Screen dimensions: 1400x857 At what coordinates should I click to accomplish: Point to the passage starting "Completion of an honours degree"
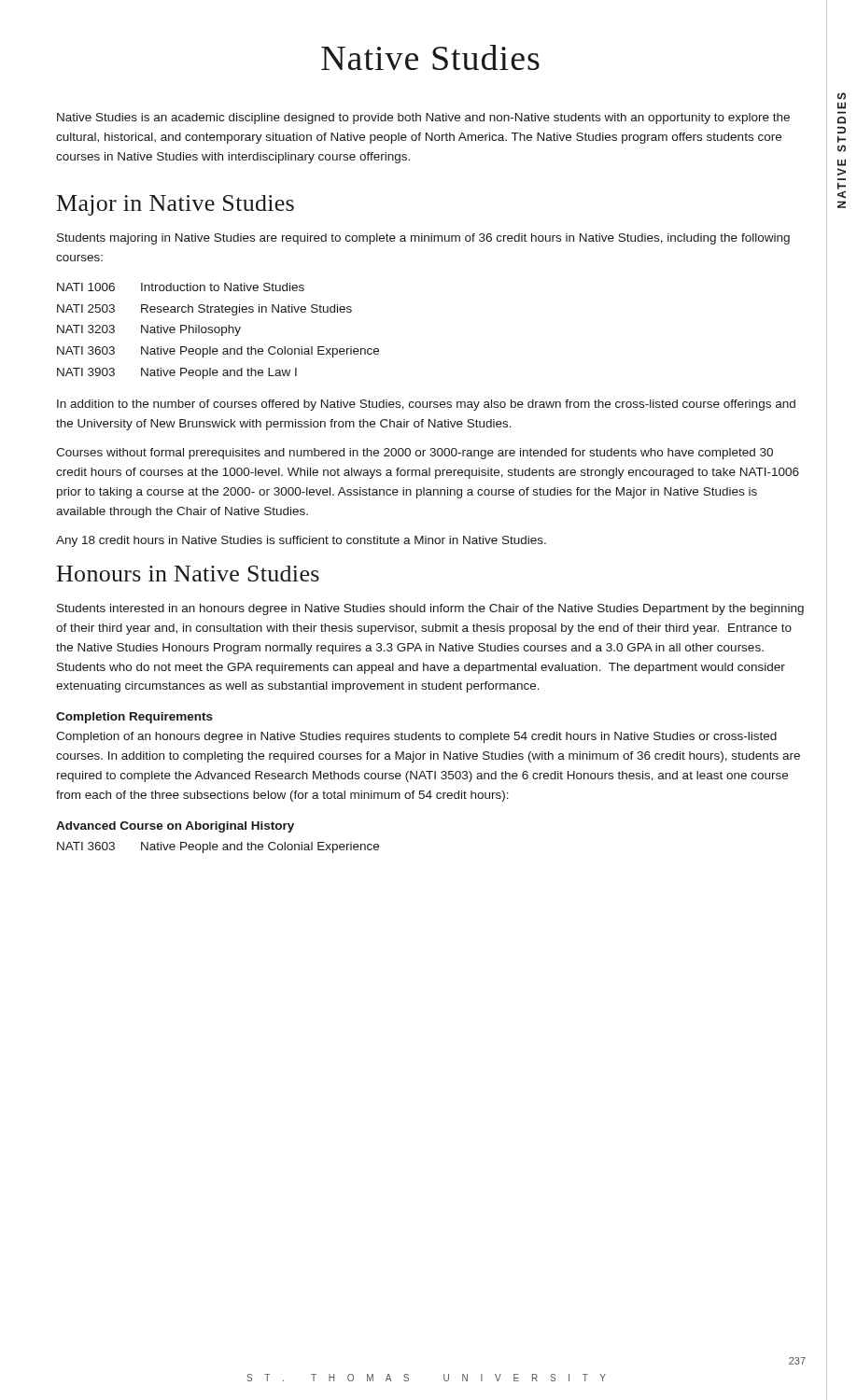pos(431,766)
